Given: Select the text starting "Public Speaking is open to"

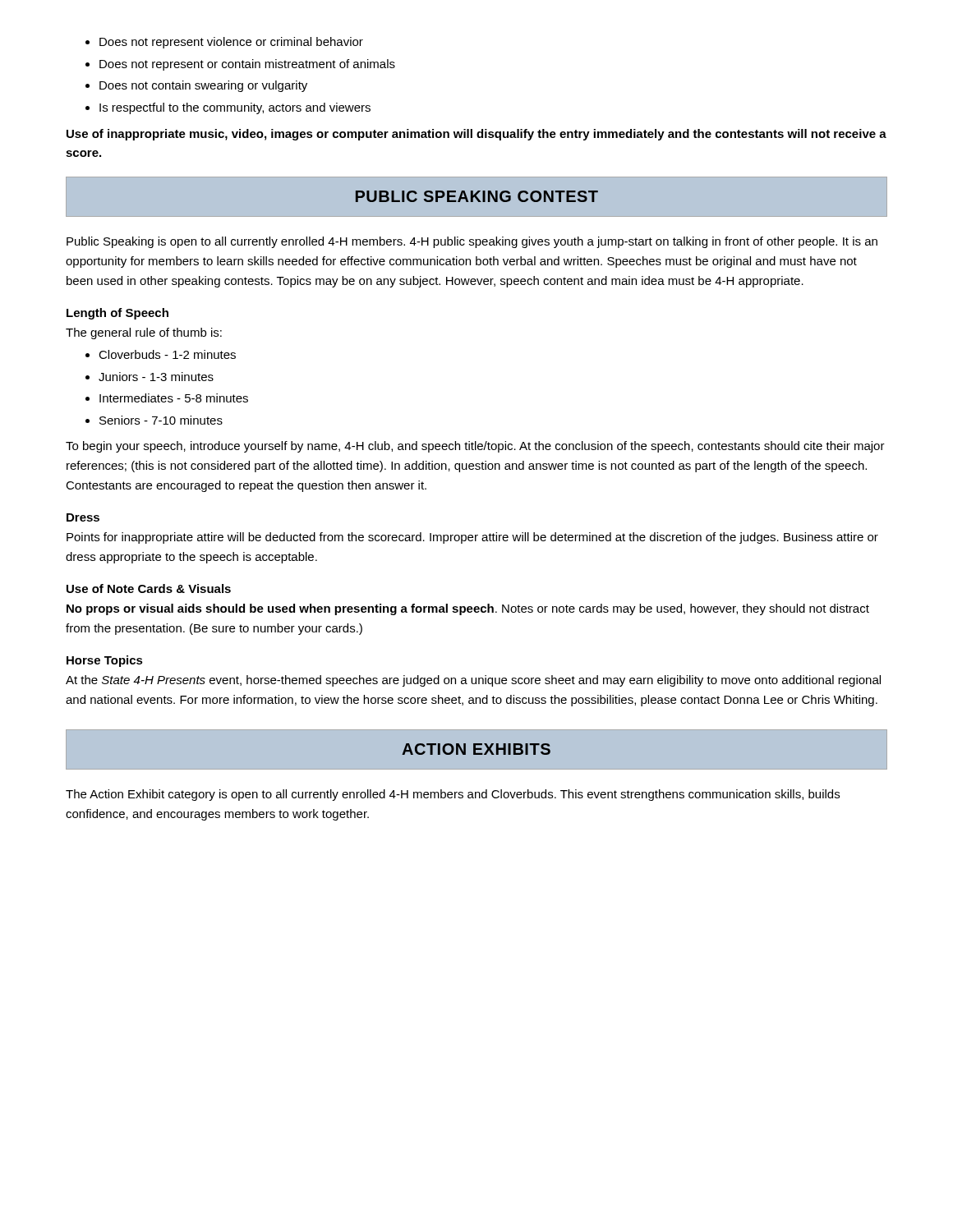Looking at the screenshot, I should pyautogui.click(x=472, y=261).
